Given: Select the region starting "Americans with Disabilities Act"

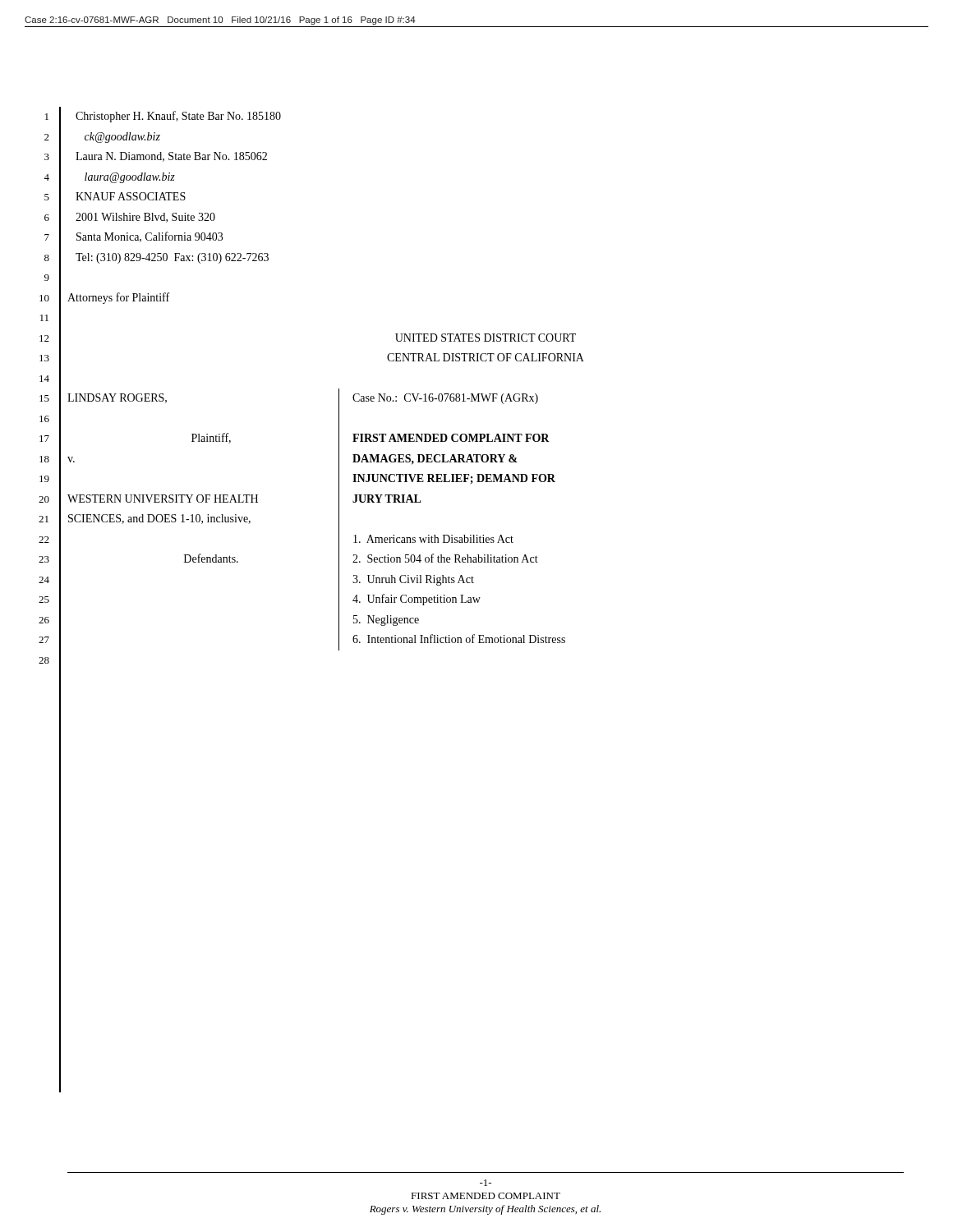Looking at the screenshot, I should (x=433, y=539).
